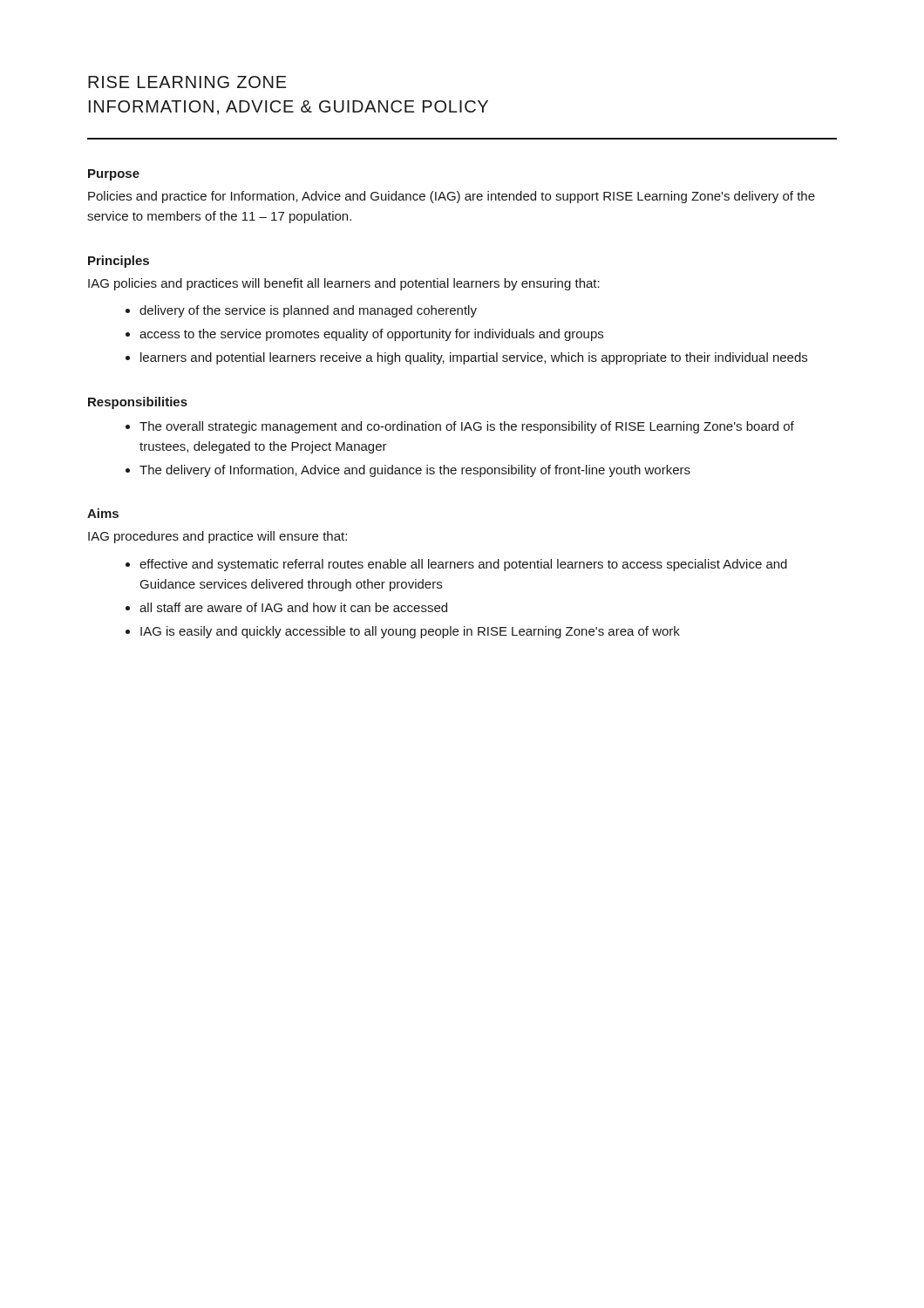Image resolution: width=924 pixels, height=1308 pixels.
Task: Navigate to the element starting "access to the service promotes"
Action: pyautogui.click(x=372, y=334)
